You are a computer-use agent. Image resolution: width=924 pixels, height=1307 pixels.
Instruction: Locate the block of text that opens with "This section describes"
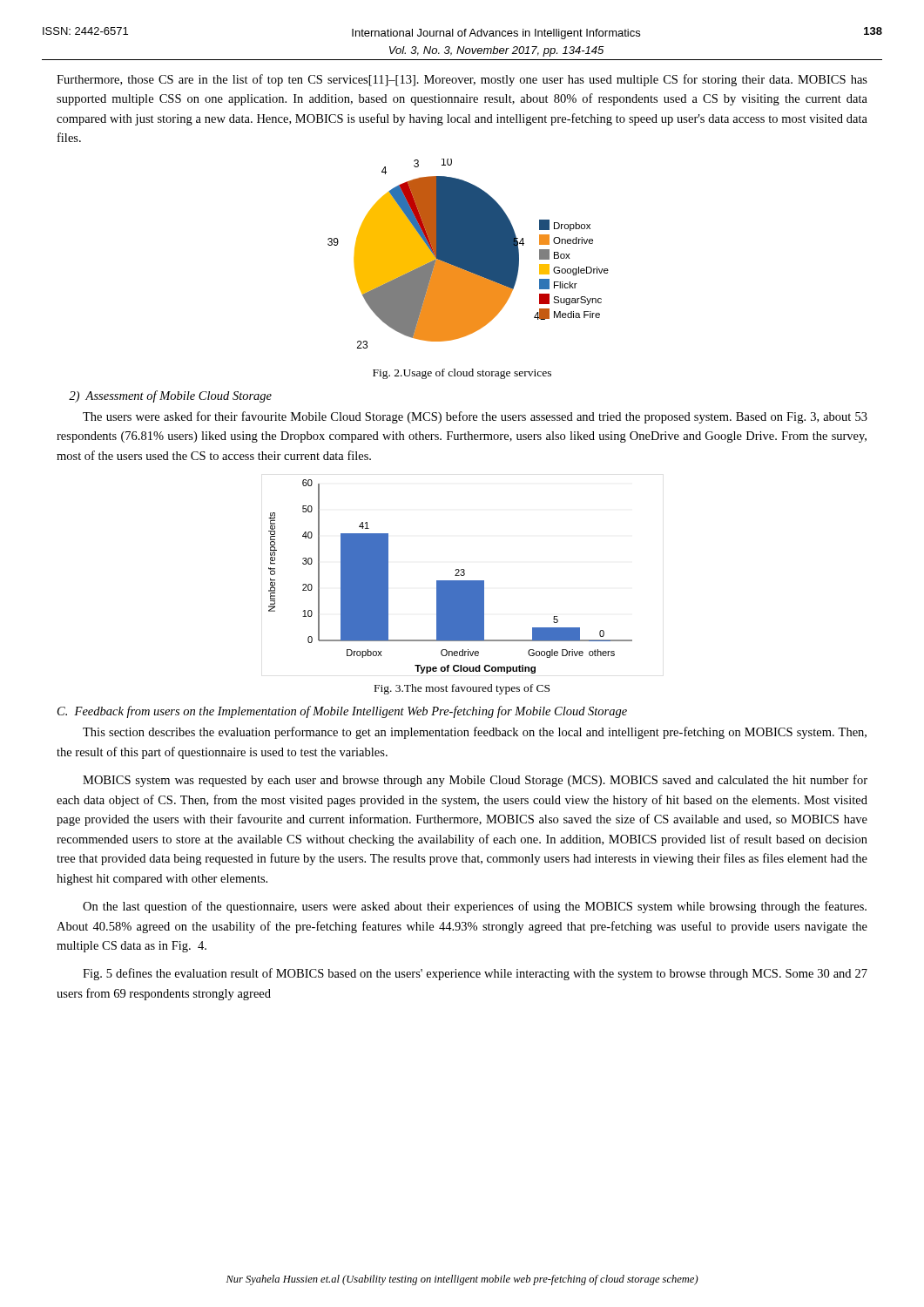click(462, 742)
